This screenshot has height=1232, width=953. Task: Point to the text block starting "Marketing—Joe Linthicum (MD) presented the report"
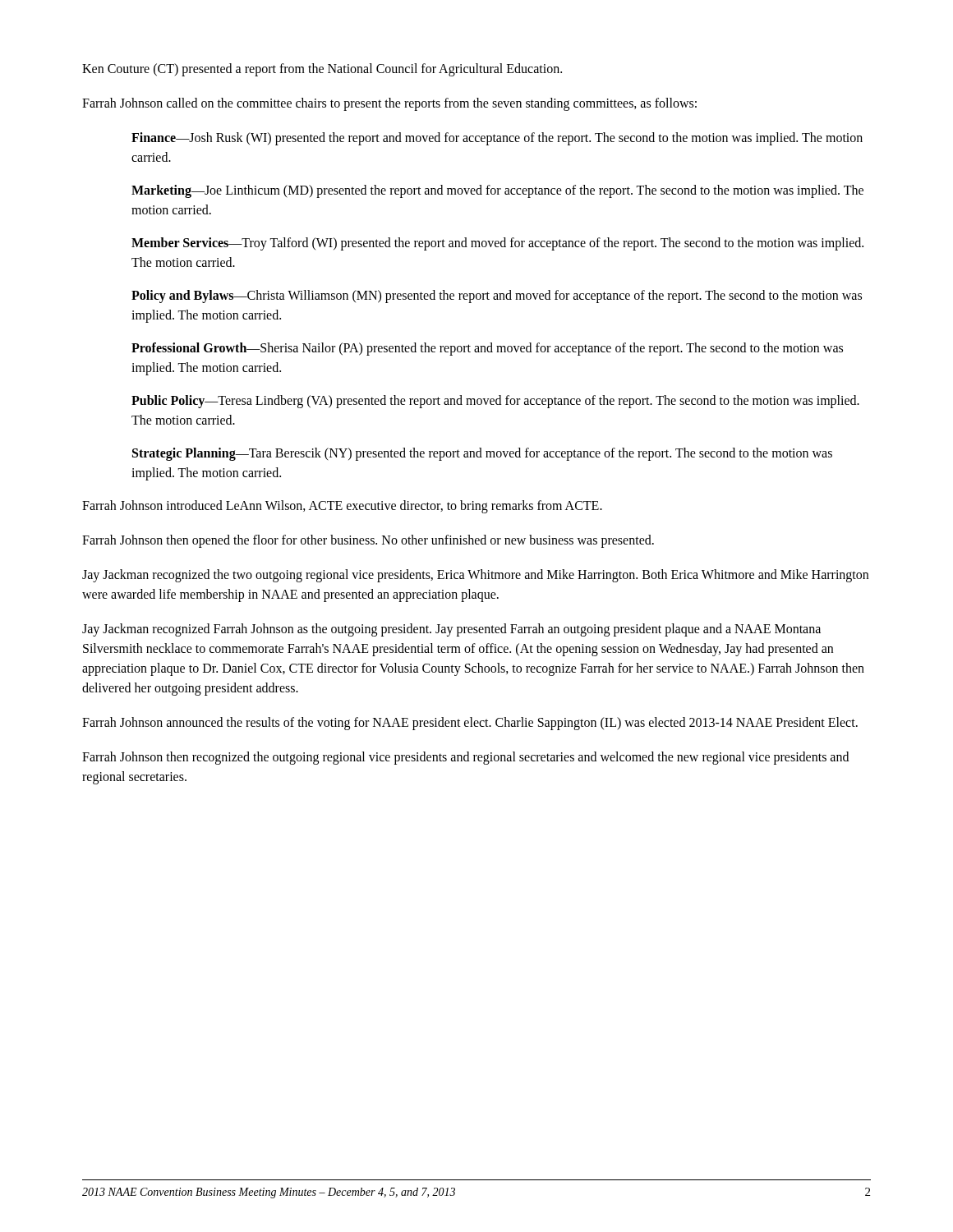pyautogui.click(x=498, y=200)
